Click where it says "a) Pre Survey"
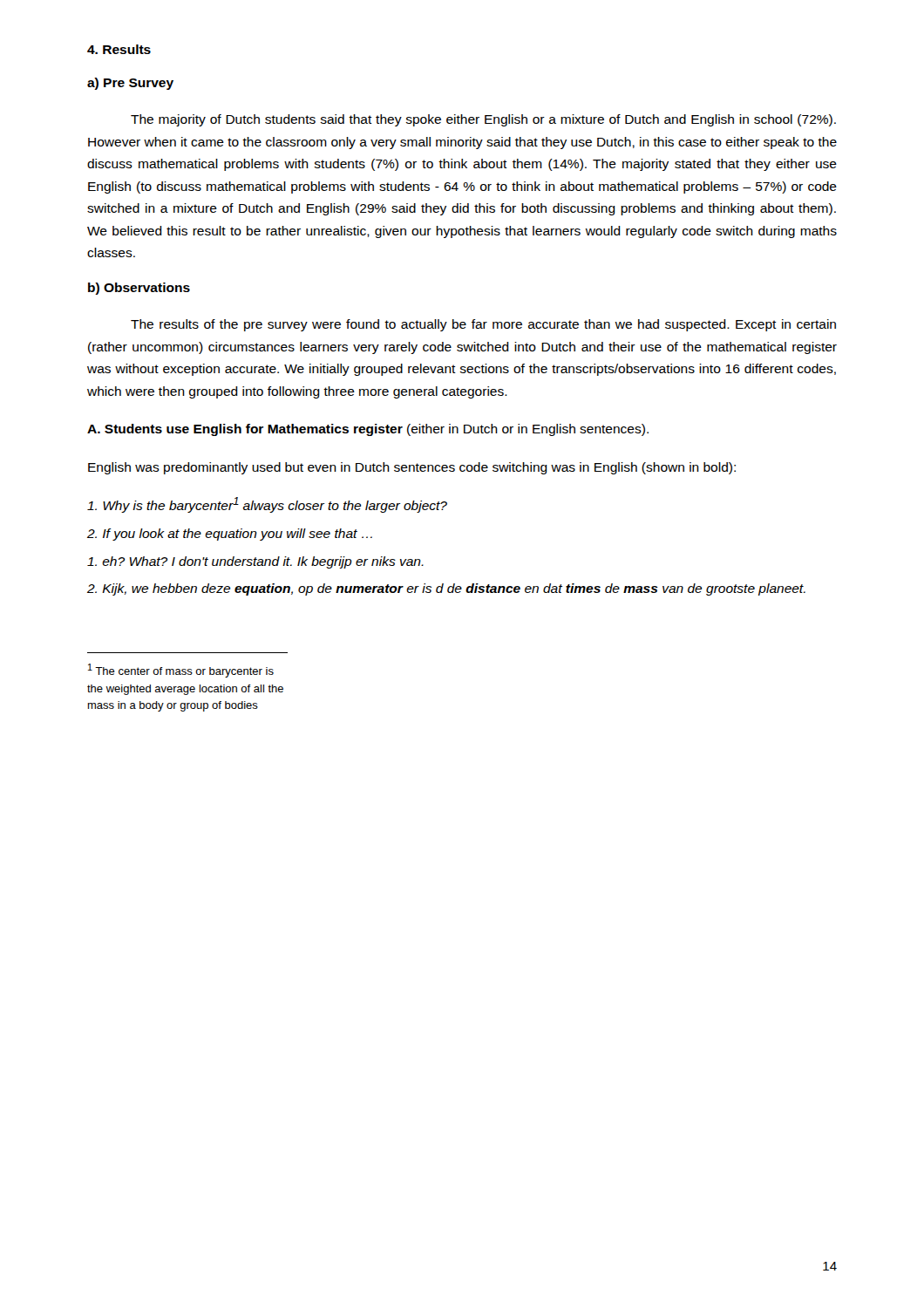The height and width of the screenshot is (1308, 924). 130,82
